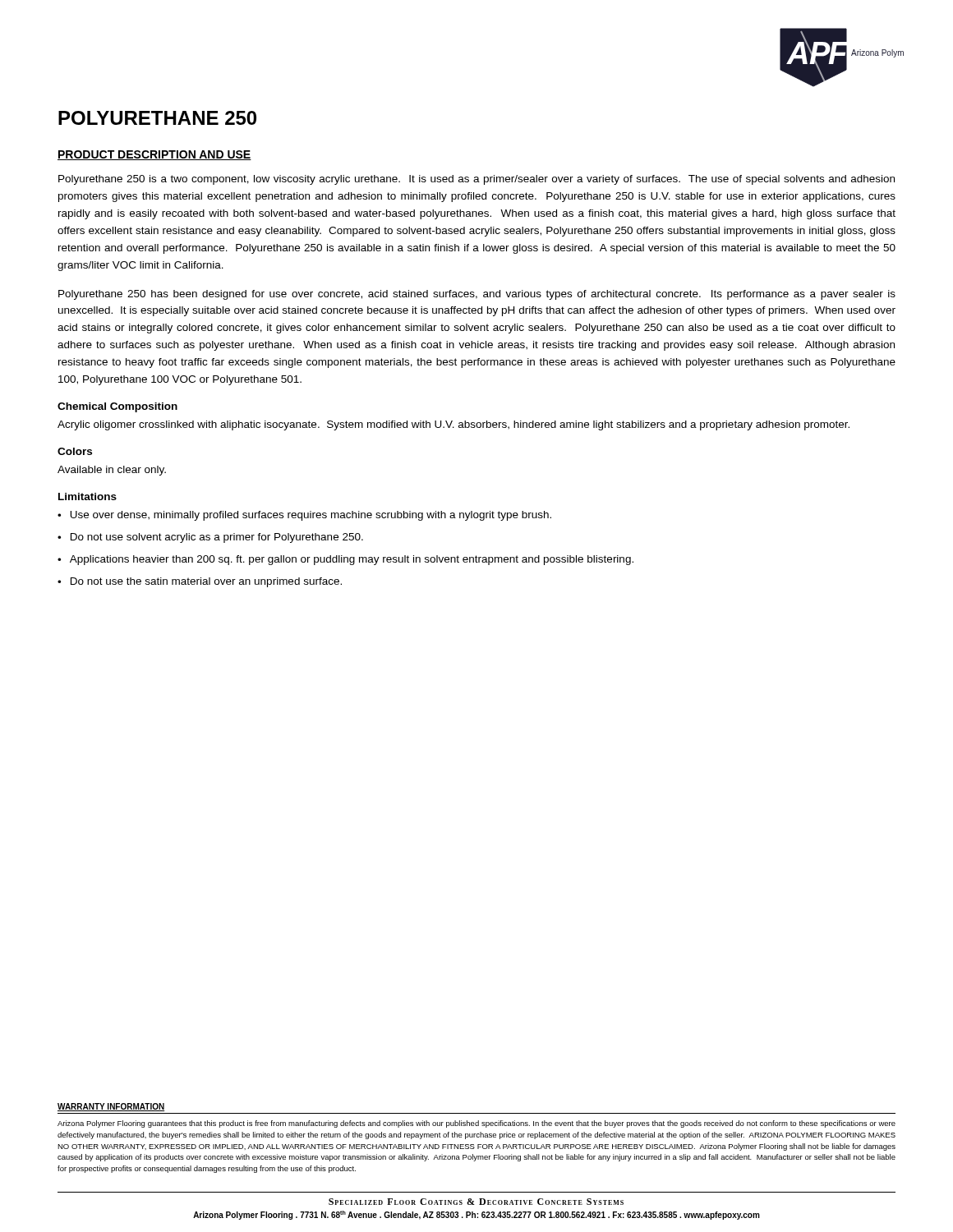Screen dimensions: 1232x953
Task: Navigate to the passage starting "POLYURETHANE 250"
Action: click(x=157, y=118)
